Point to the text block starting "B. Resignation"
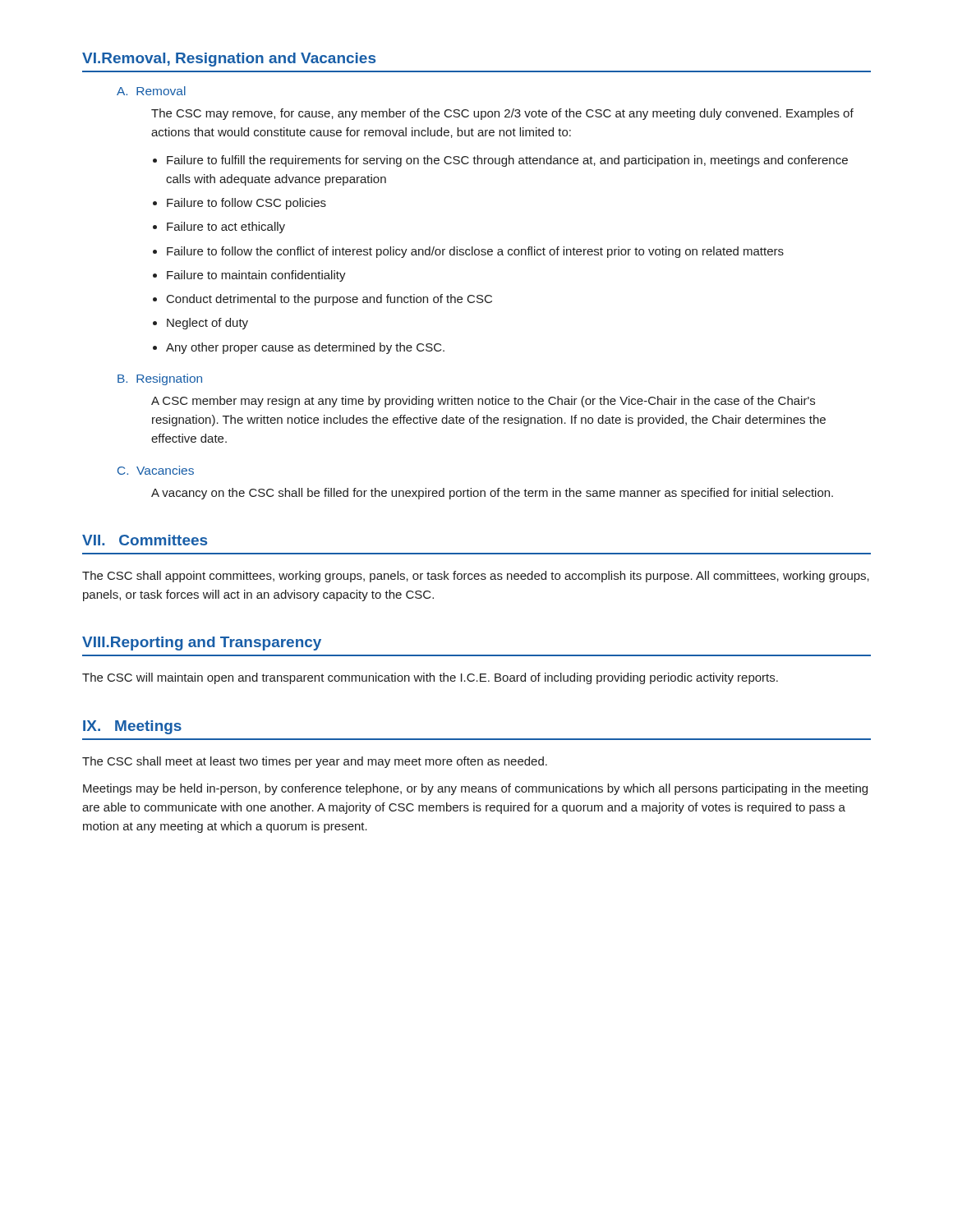 160,379
